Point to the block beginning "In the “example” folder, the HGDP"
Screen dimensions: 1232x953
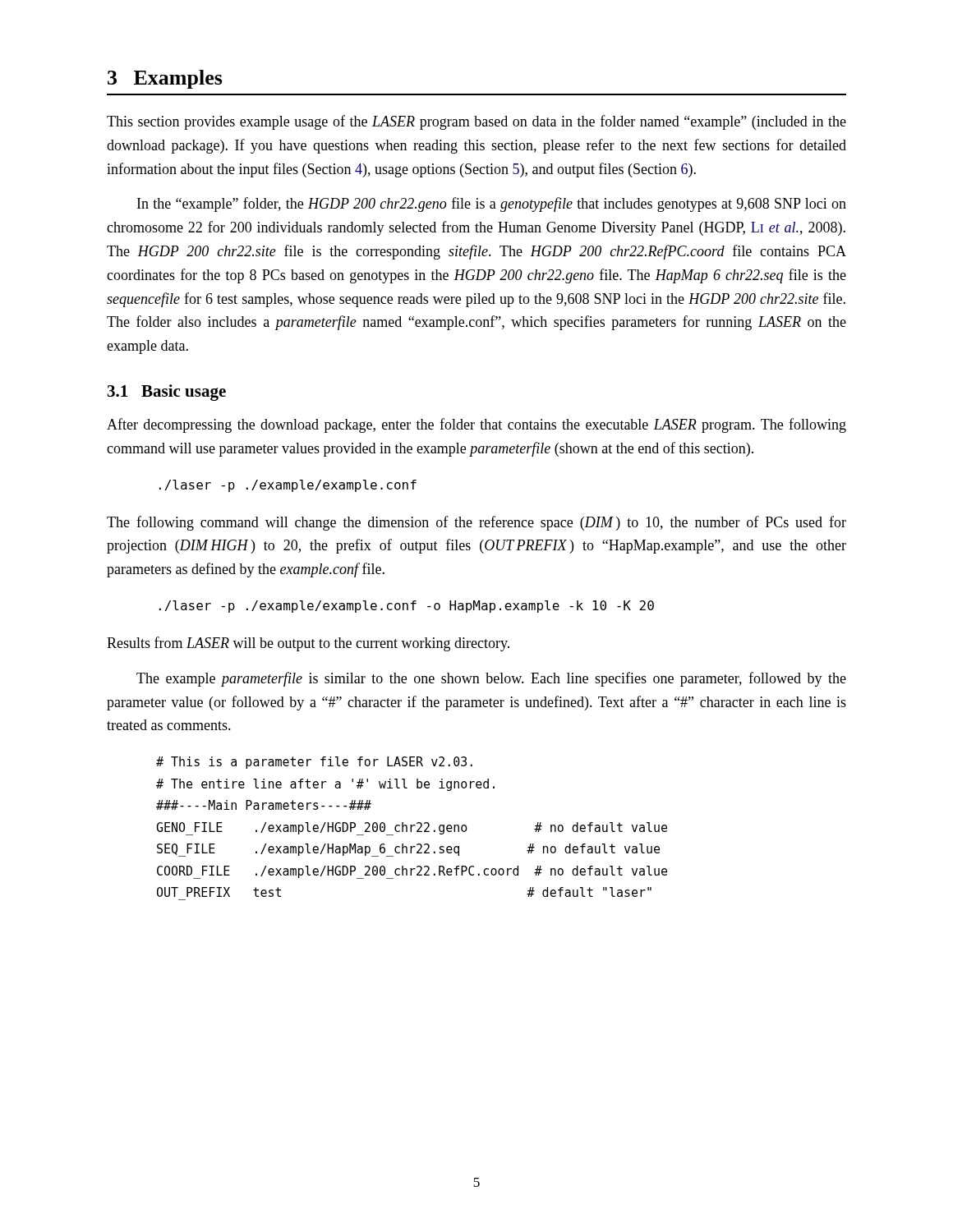tap(476, 275)
